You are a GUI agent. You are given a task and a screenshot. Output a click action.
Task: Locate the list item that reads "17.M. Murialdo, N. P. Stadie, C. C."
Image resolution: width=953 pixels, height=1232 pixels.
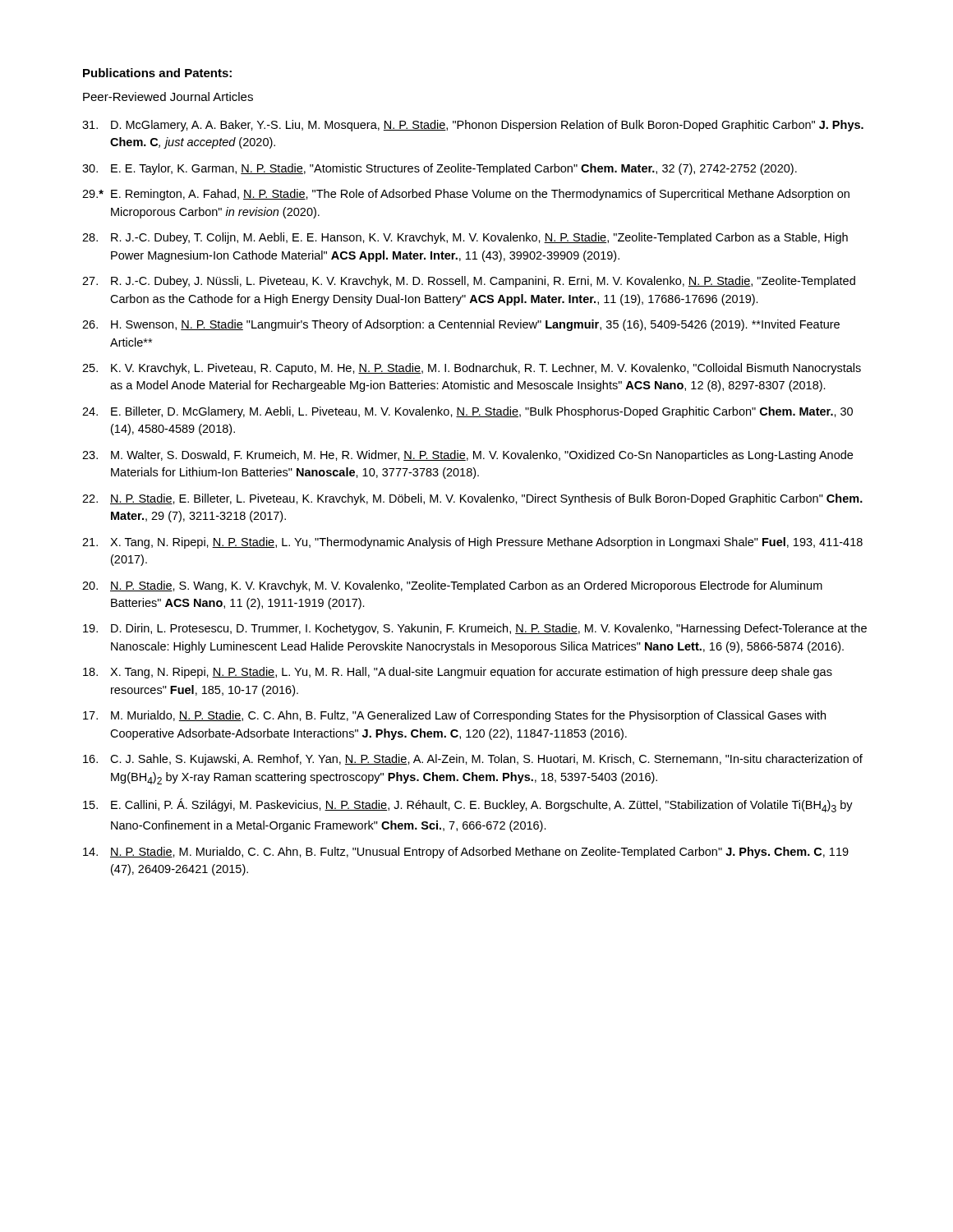pos(475,725)
